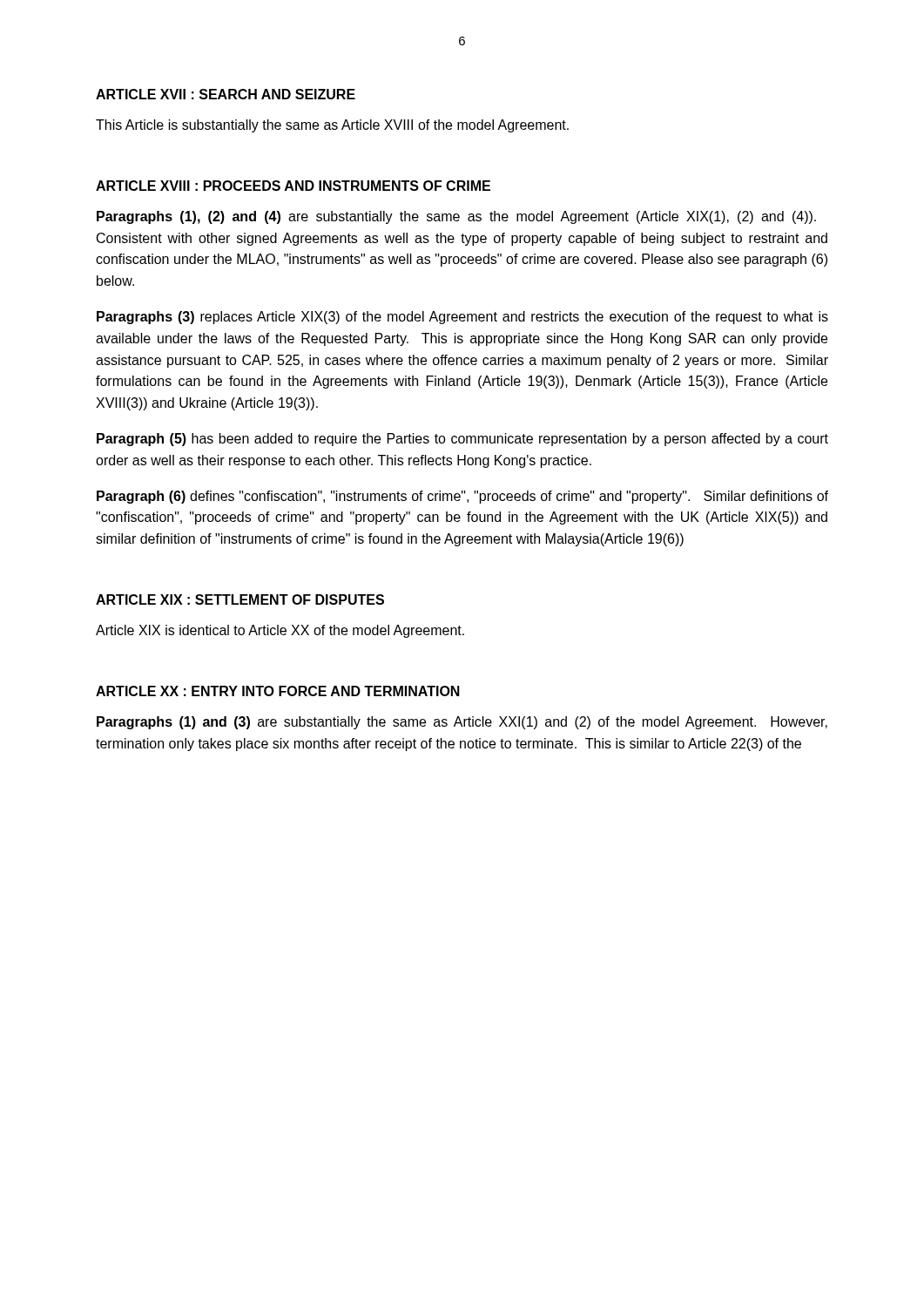Click on the text block that says "This Article is substantially the same as Article"
This screenshot has width=924, height=1307.
point(333,125)
